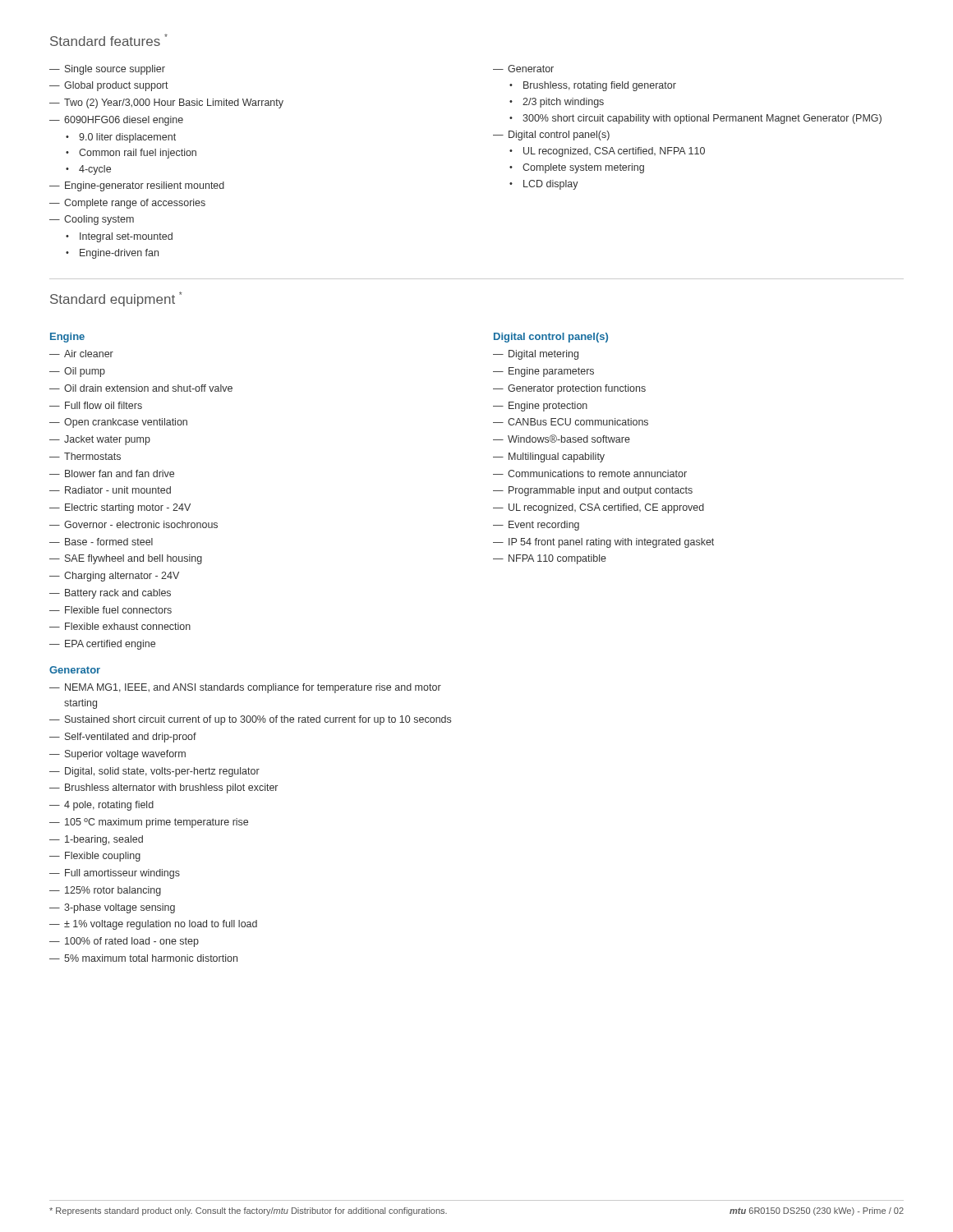The height and width of the screenshot is (1232, 953).
Task: Find "Event recording" on this page
Action: [x=544, y=525]
